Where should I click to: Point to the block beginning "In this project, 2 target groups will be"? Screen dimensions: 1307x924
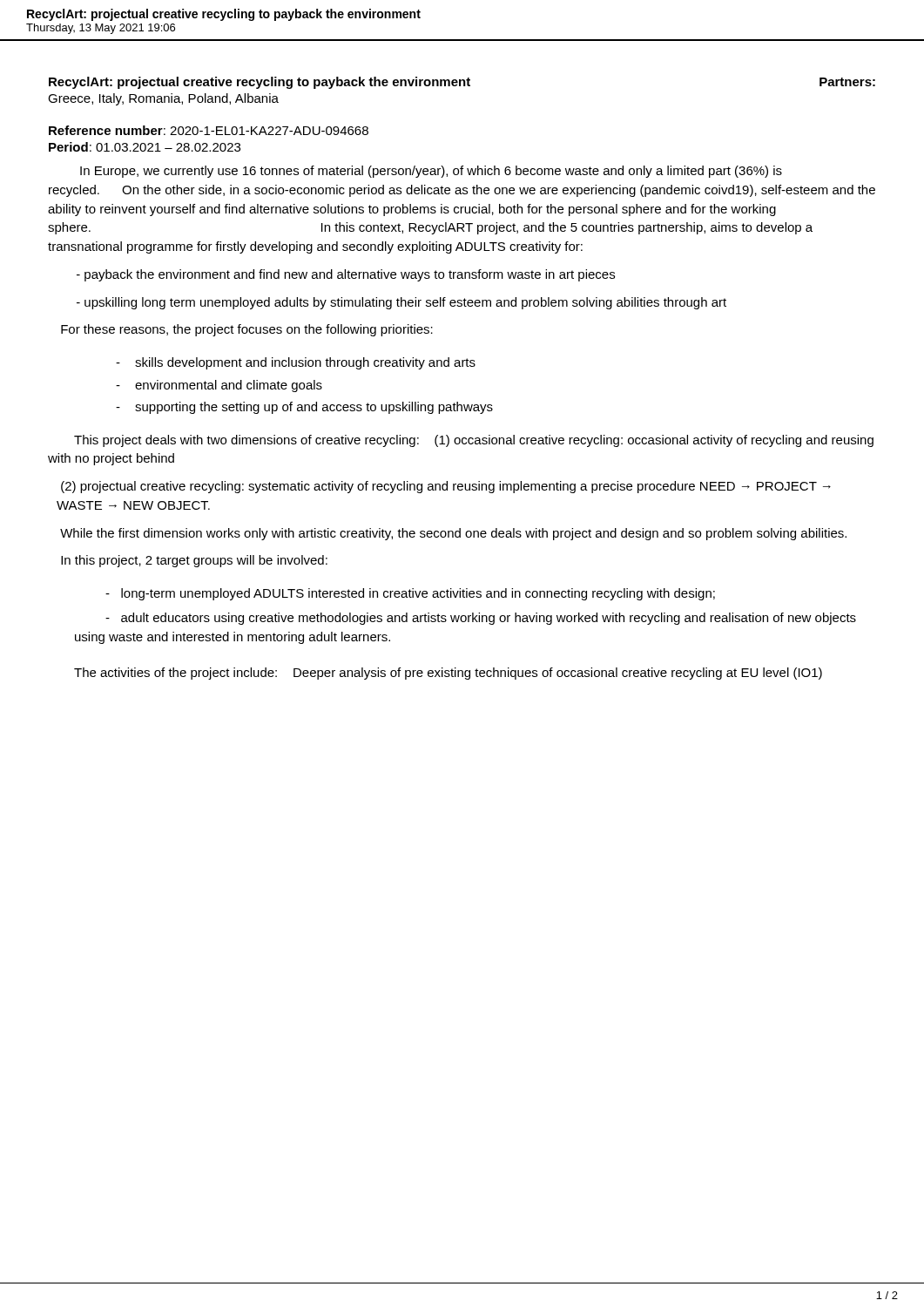coord(192,560)
